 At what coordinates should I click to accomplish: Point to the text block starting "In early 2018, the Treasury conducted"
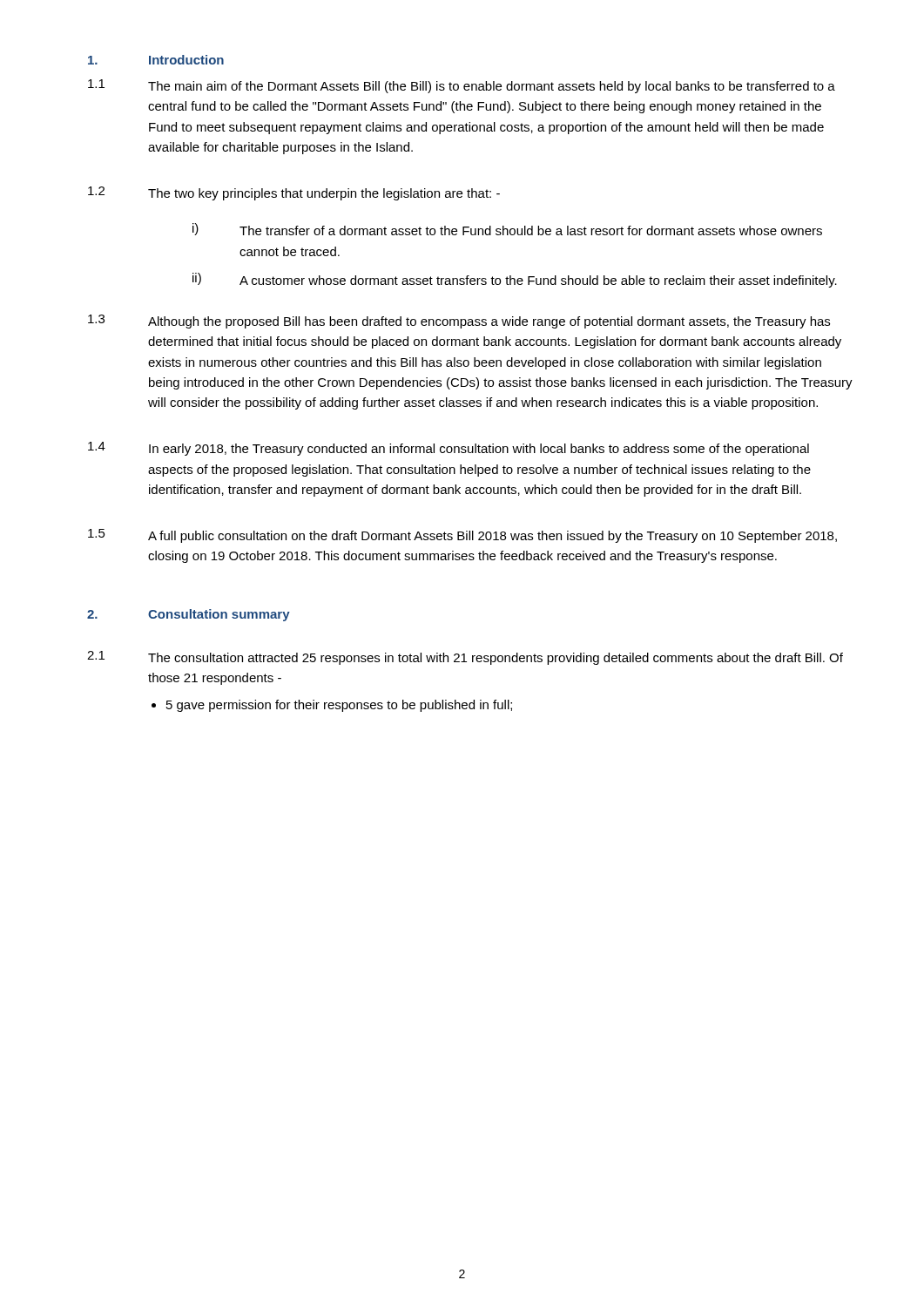pos(479,469)
